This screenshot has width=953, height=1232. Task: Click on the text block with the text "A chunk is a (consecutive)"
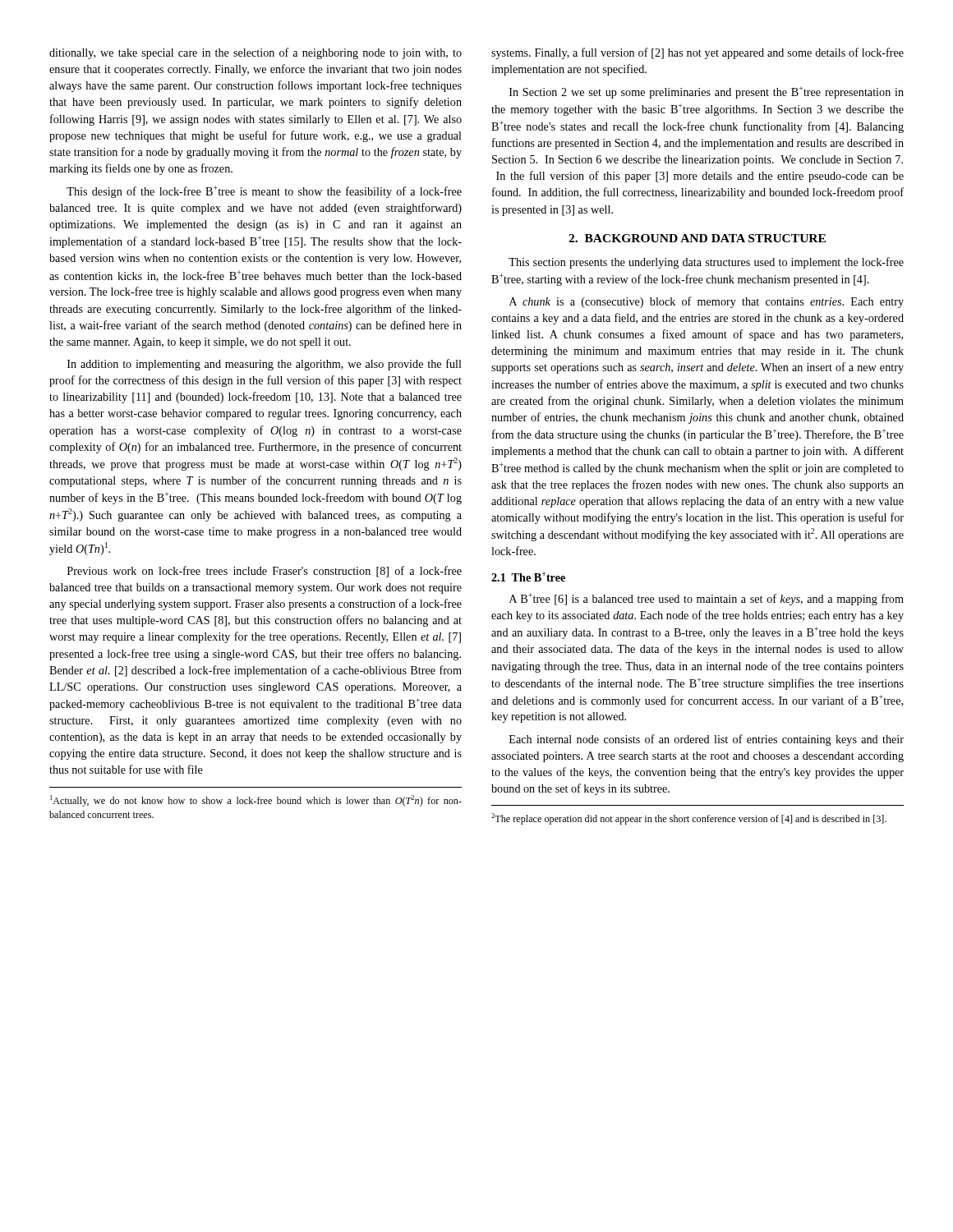click(698, 426)
